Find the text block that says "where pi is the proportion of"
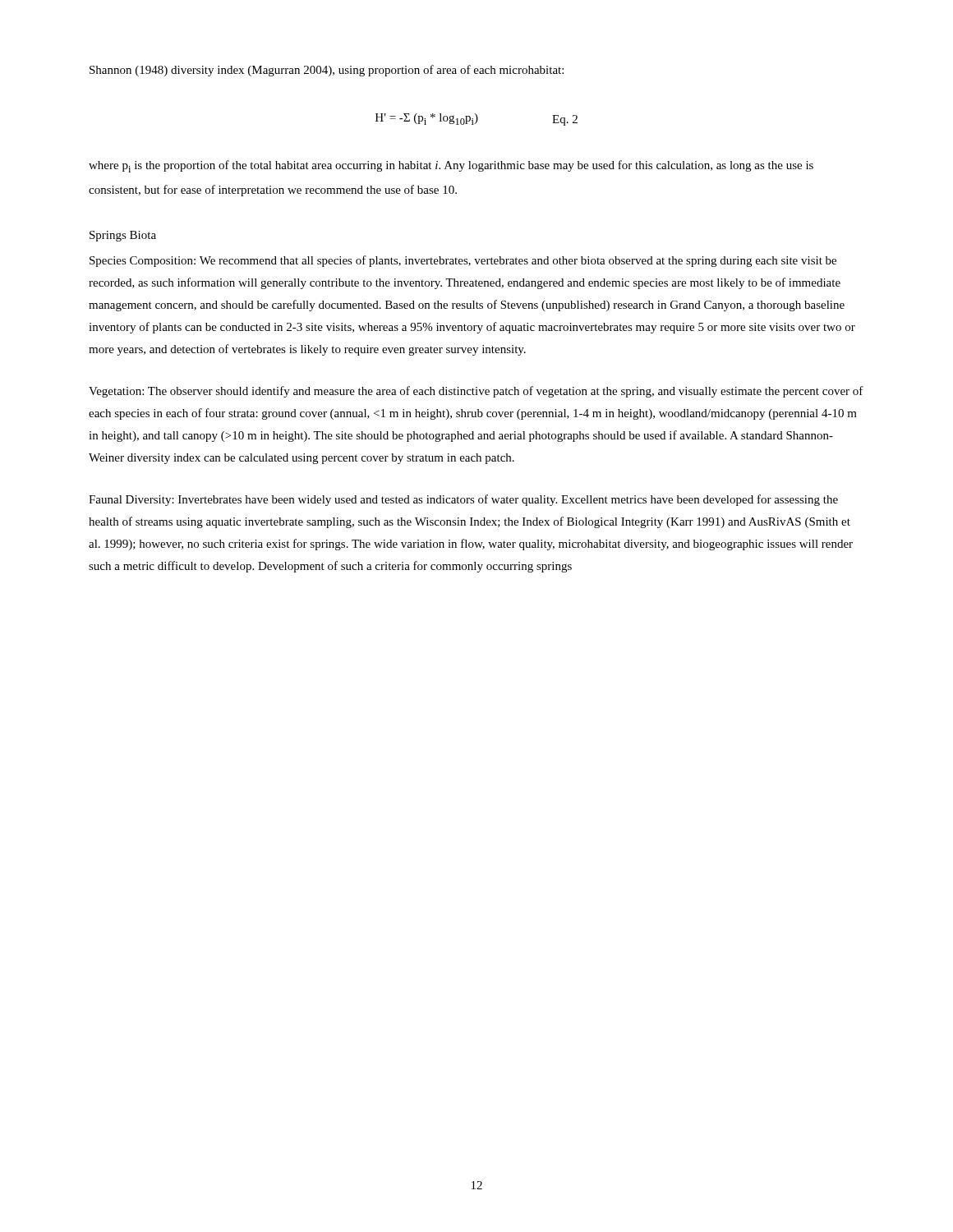This screenshot has width=953, height=1232. [x=451, y=177]
